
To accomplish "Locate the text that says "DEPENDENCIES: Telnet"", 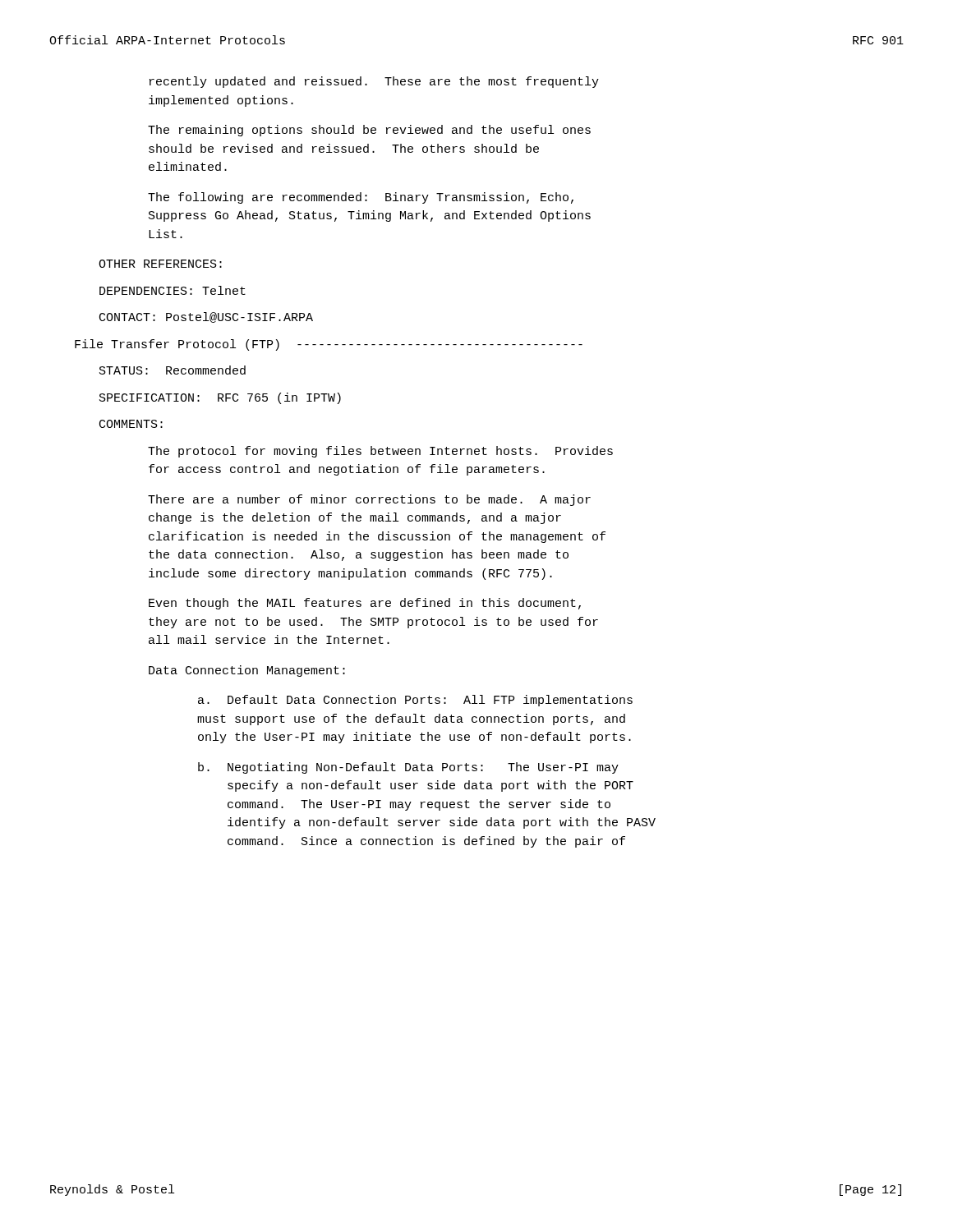I will click(172, 292).
